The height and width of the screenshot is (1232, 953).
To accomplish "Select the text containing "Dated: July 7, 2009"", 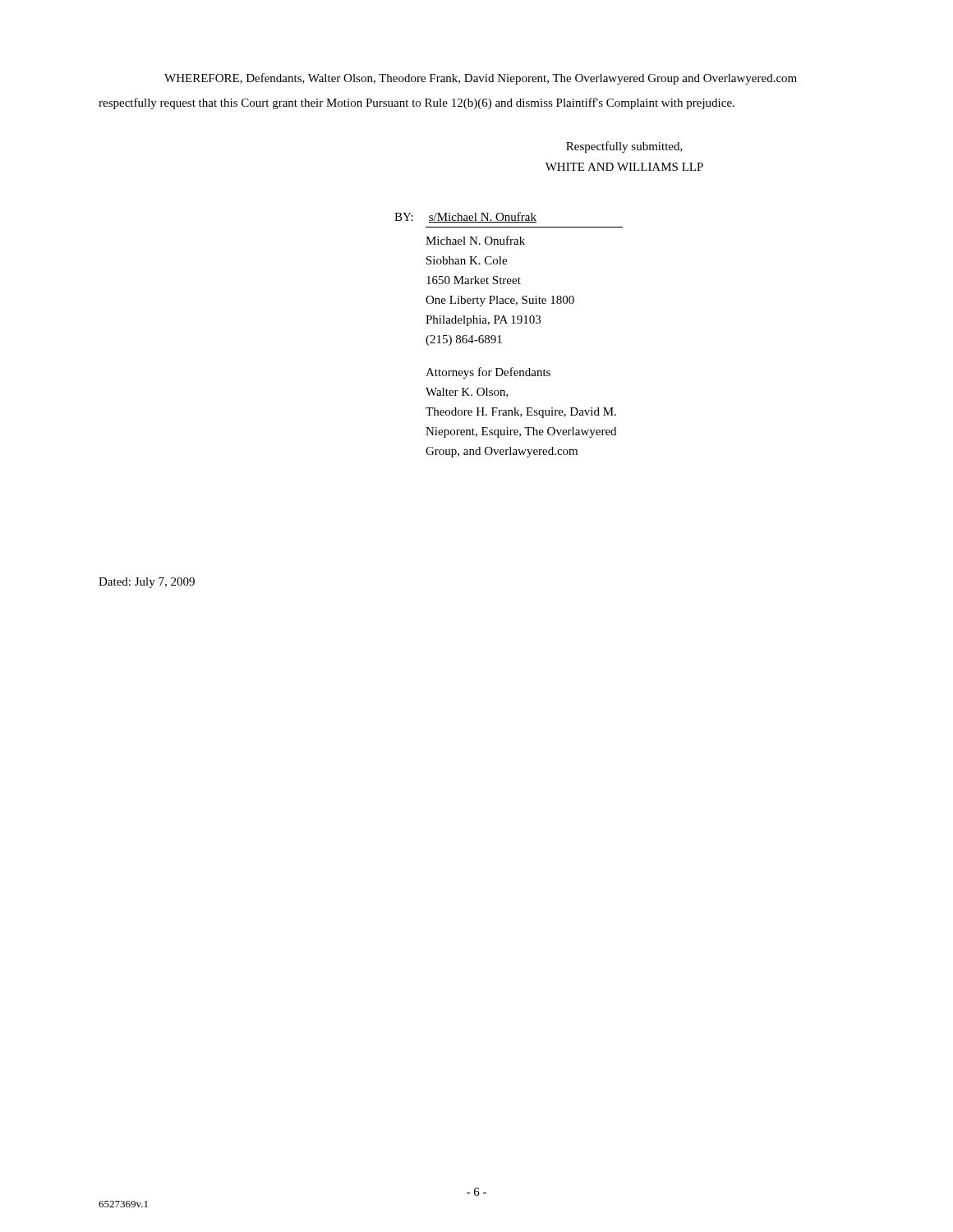I will [147, 582].
